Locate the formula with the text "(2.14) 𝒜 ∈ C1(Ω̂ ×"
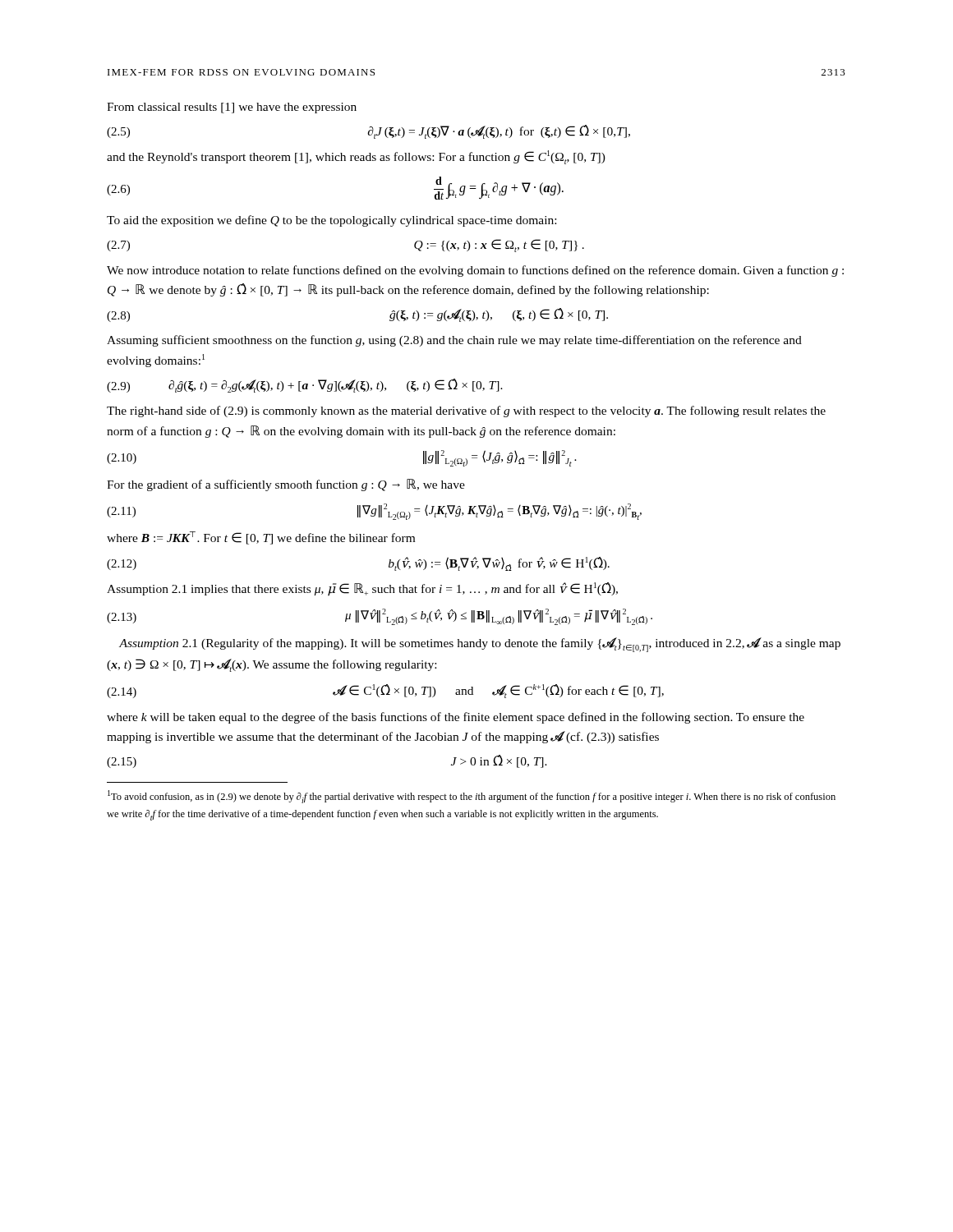Screen dimensions: 1232x953 coord(476,692)
